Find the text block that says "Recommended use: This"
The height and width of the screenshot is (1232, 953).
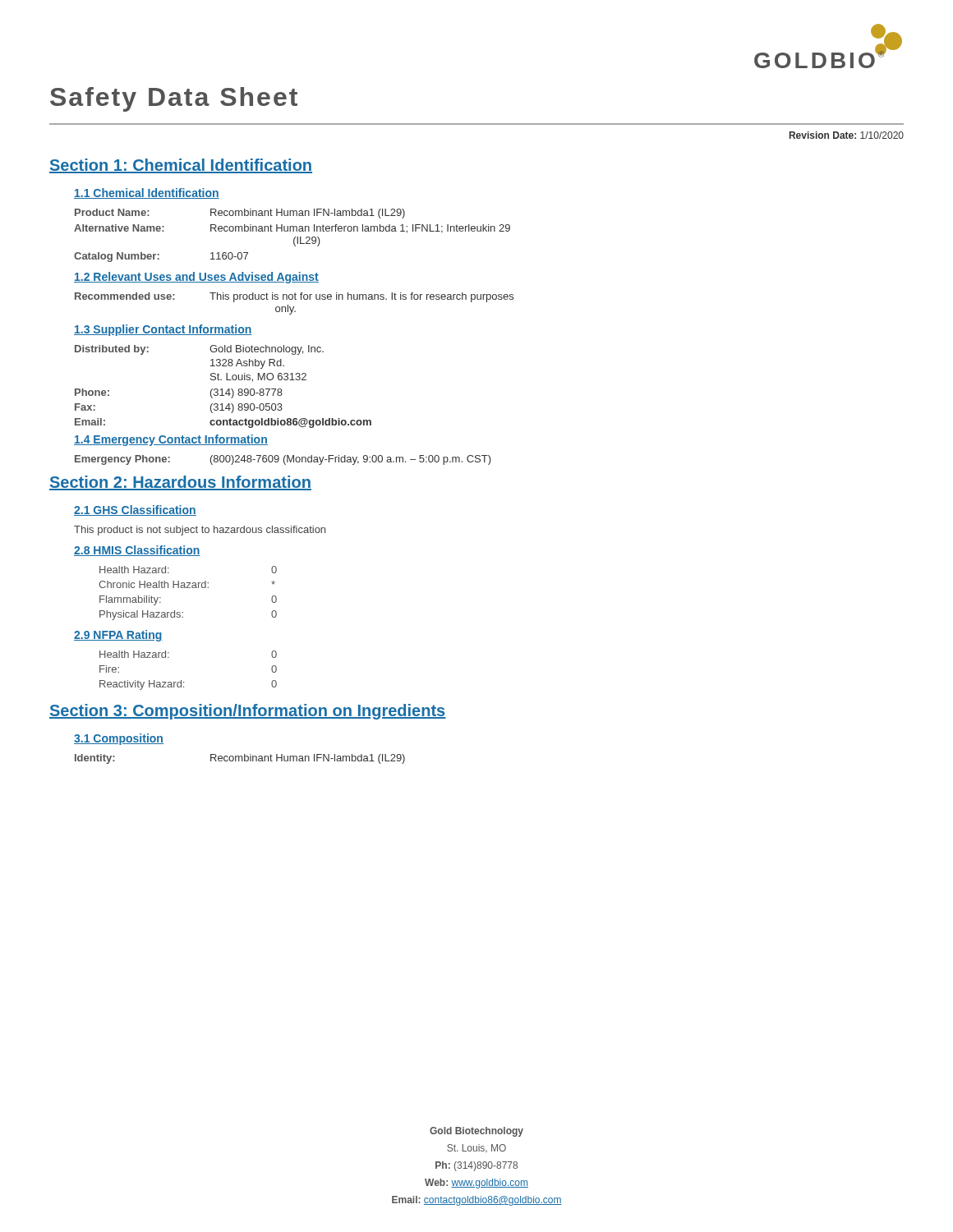click(489, 302)
